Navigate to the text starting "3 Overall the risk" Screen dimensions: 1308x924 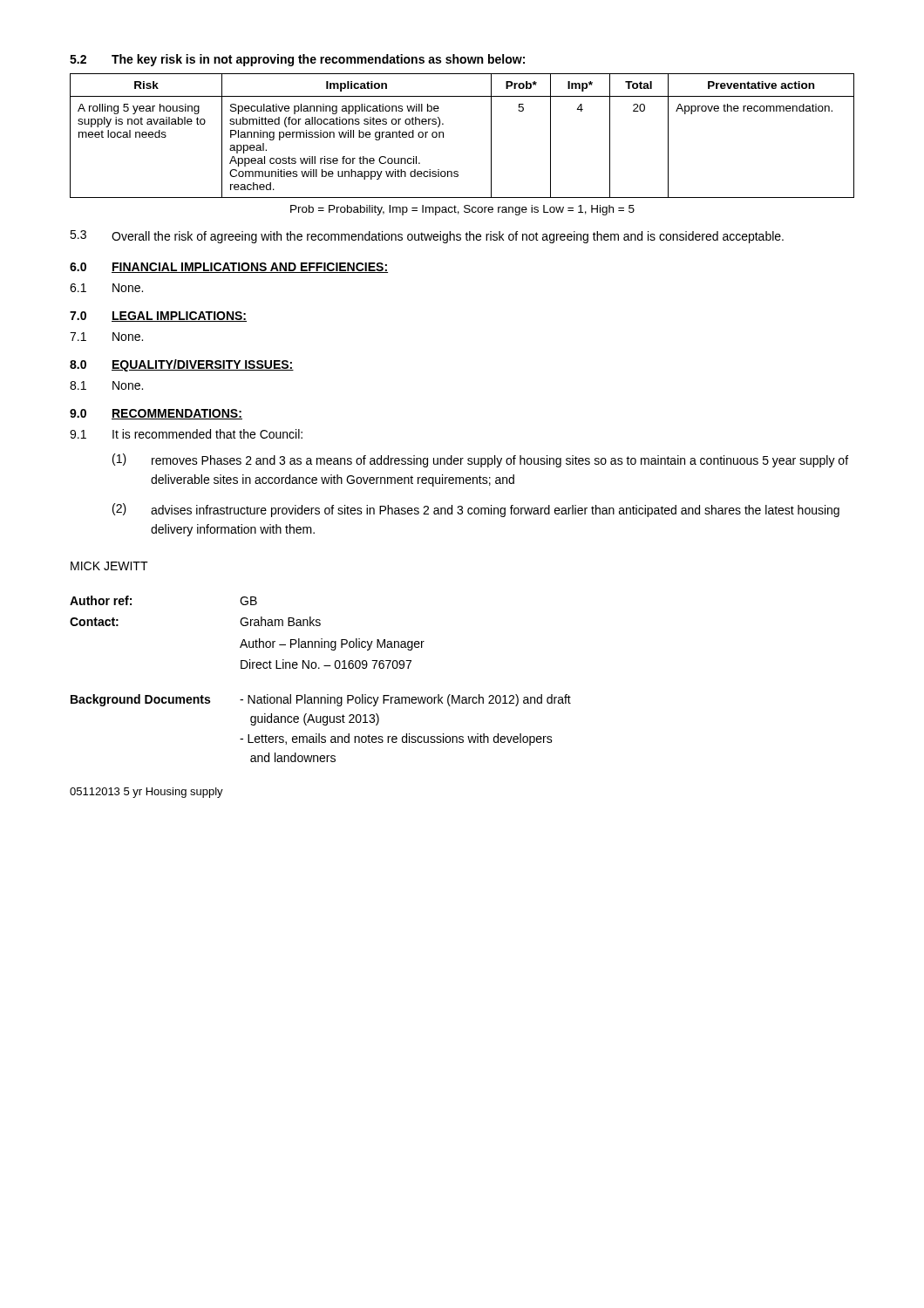click(x=427, y=237)
